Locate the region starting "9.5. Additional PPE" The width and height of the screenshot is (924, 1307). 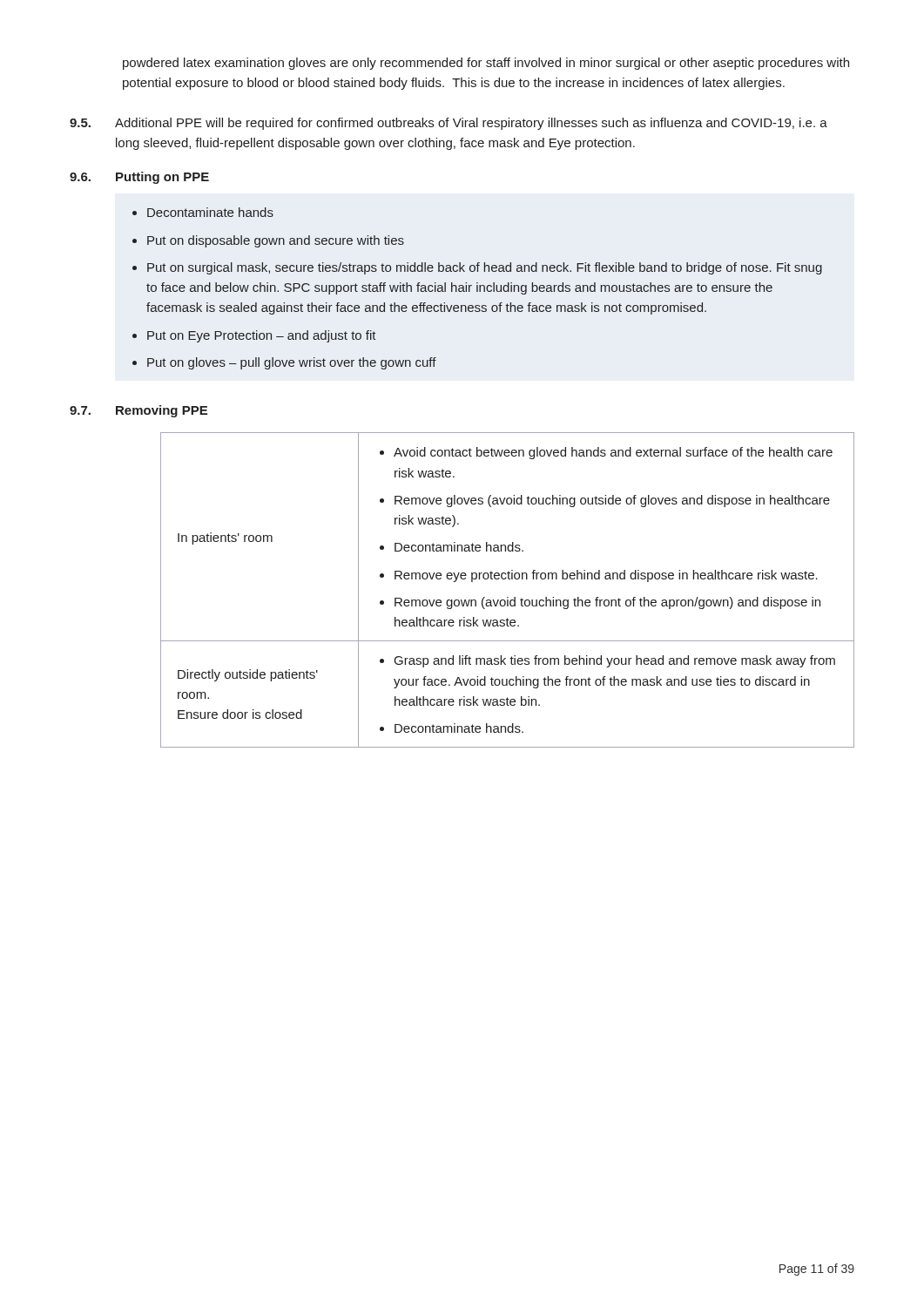tap(462, 132)
